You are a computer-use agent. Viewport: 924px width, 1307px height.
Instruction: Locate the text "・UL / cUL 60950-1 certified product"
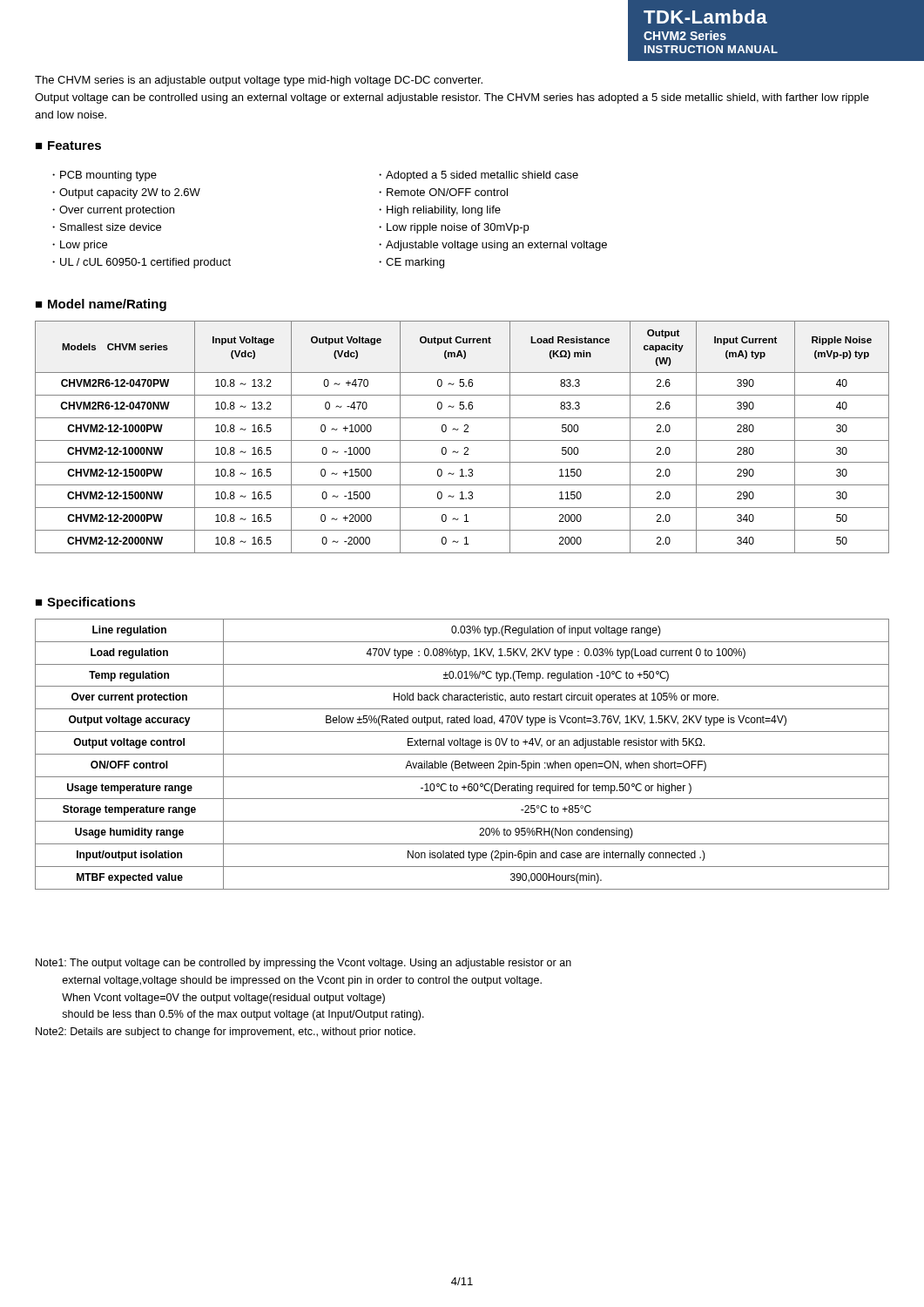tap(139, 262)
